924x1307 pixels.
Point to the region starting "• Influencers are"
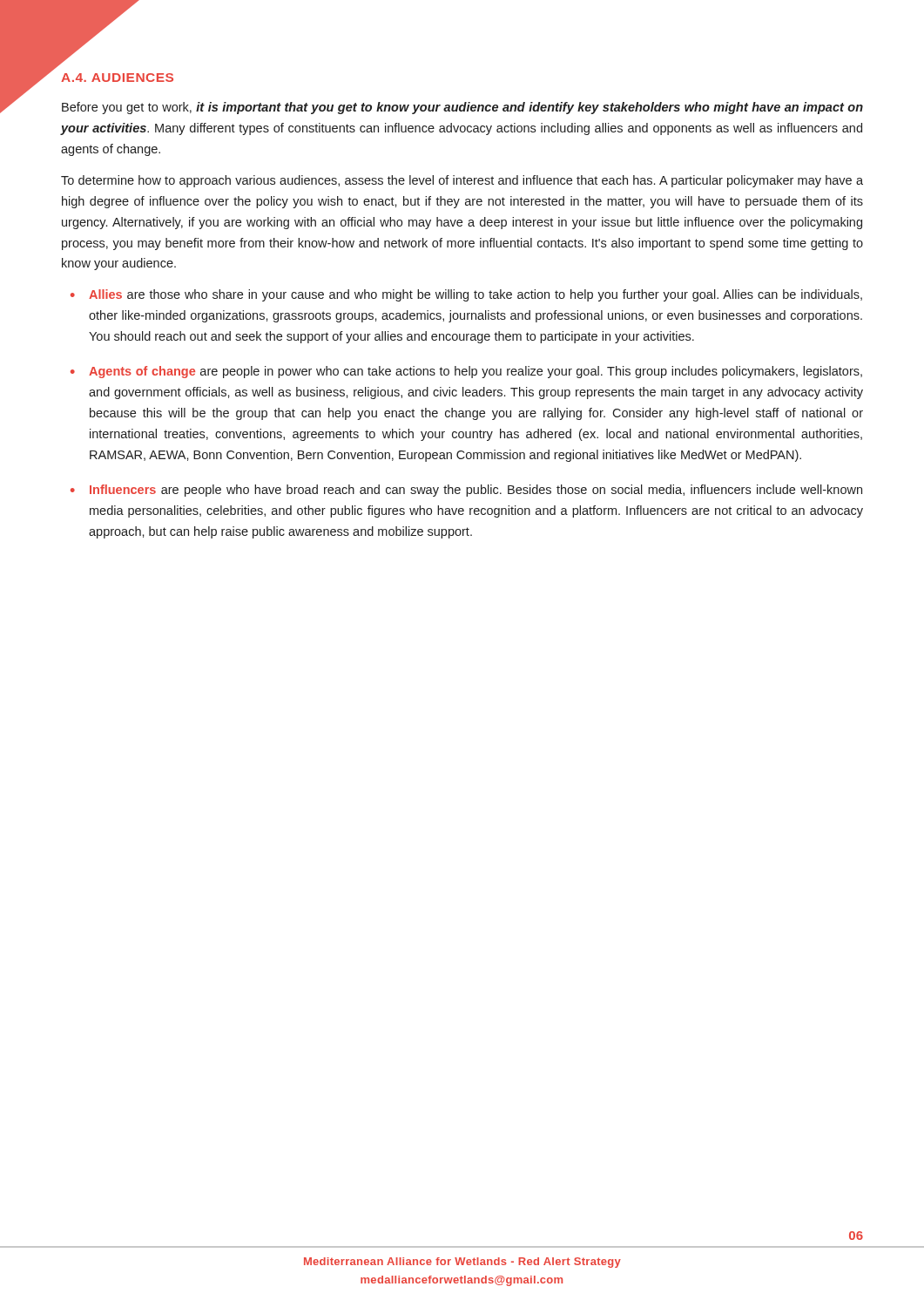[x=466, y=511]
